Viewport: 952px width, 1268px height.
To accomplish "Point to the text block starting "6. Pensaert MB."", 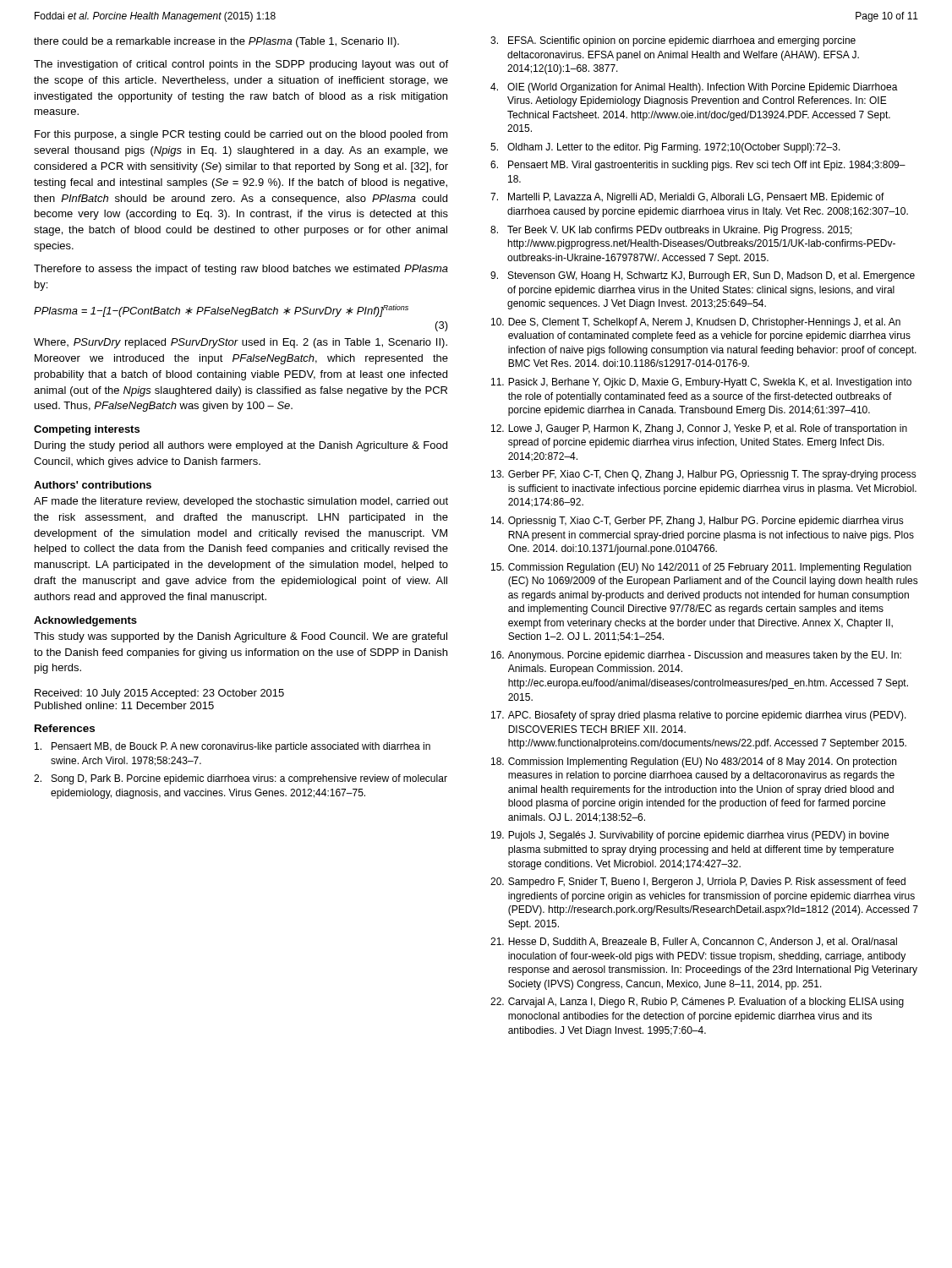I will (704, 172).
